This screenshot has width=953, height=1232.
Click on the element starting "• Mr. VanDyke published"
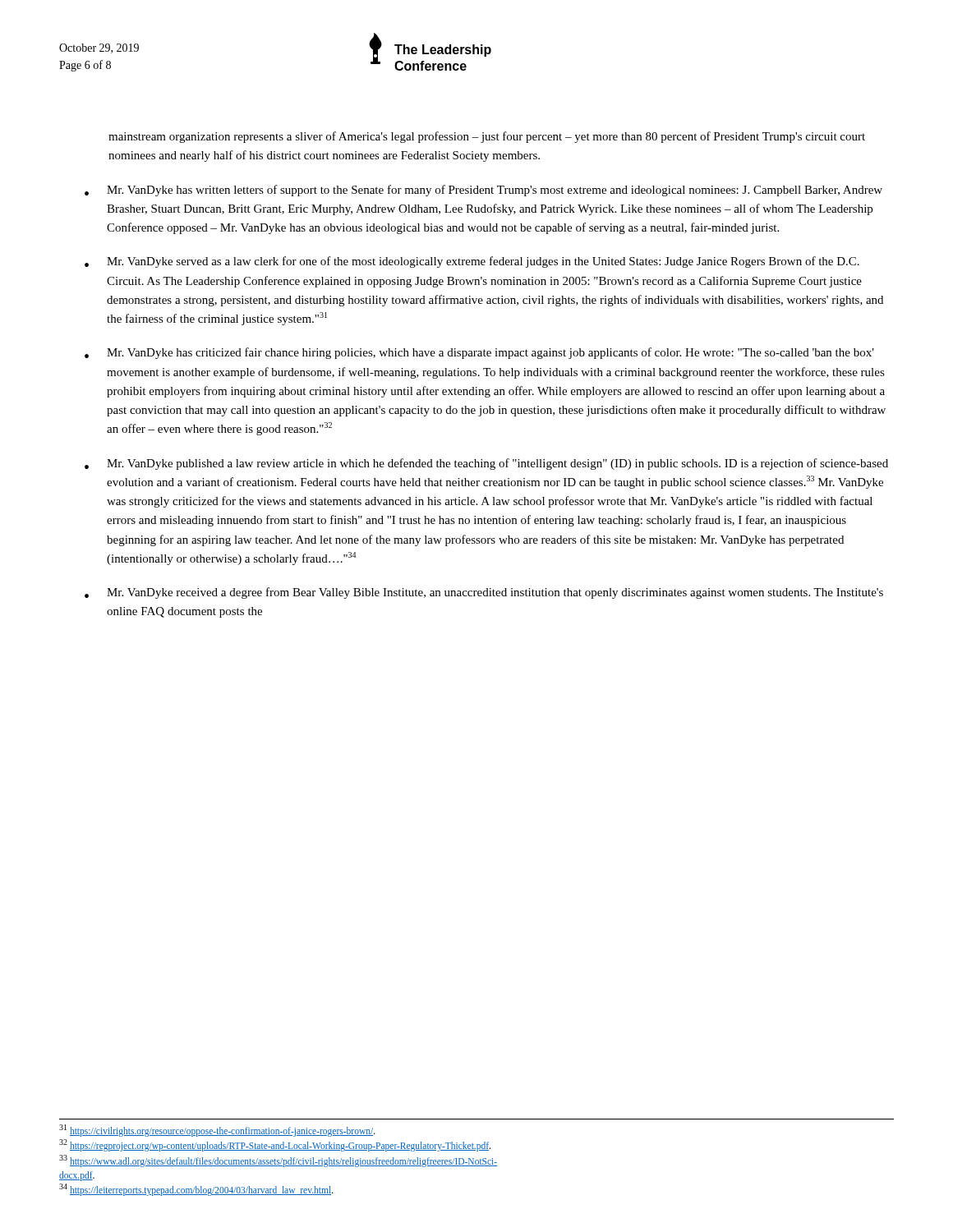click(489, 511)
